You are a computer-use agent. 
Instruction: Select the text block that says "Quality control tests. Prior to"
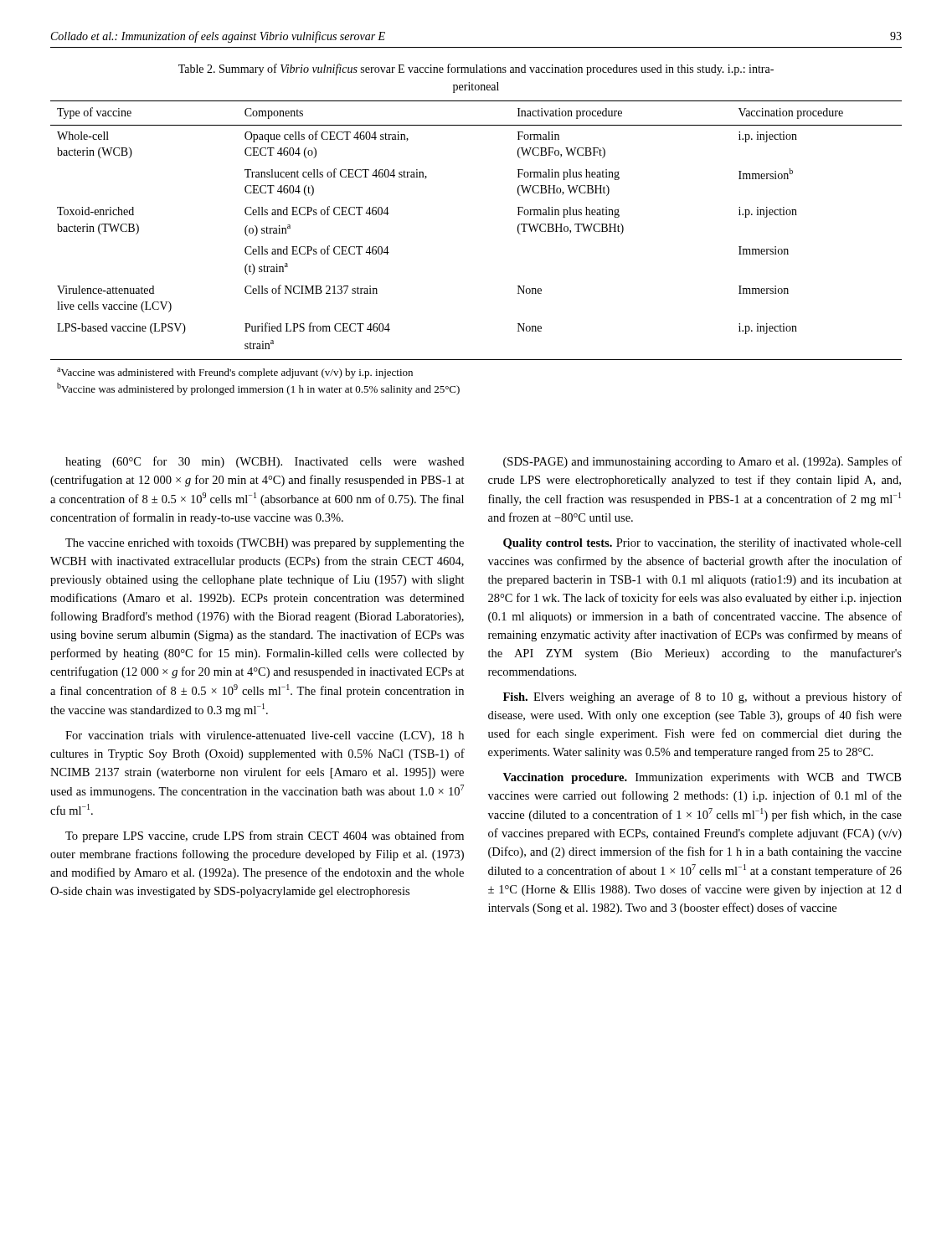(x=695, y=607)
